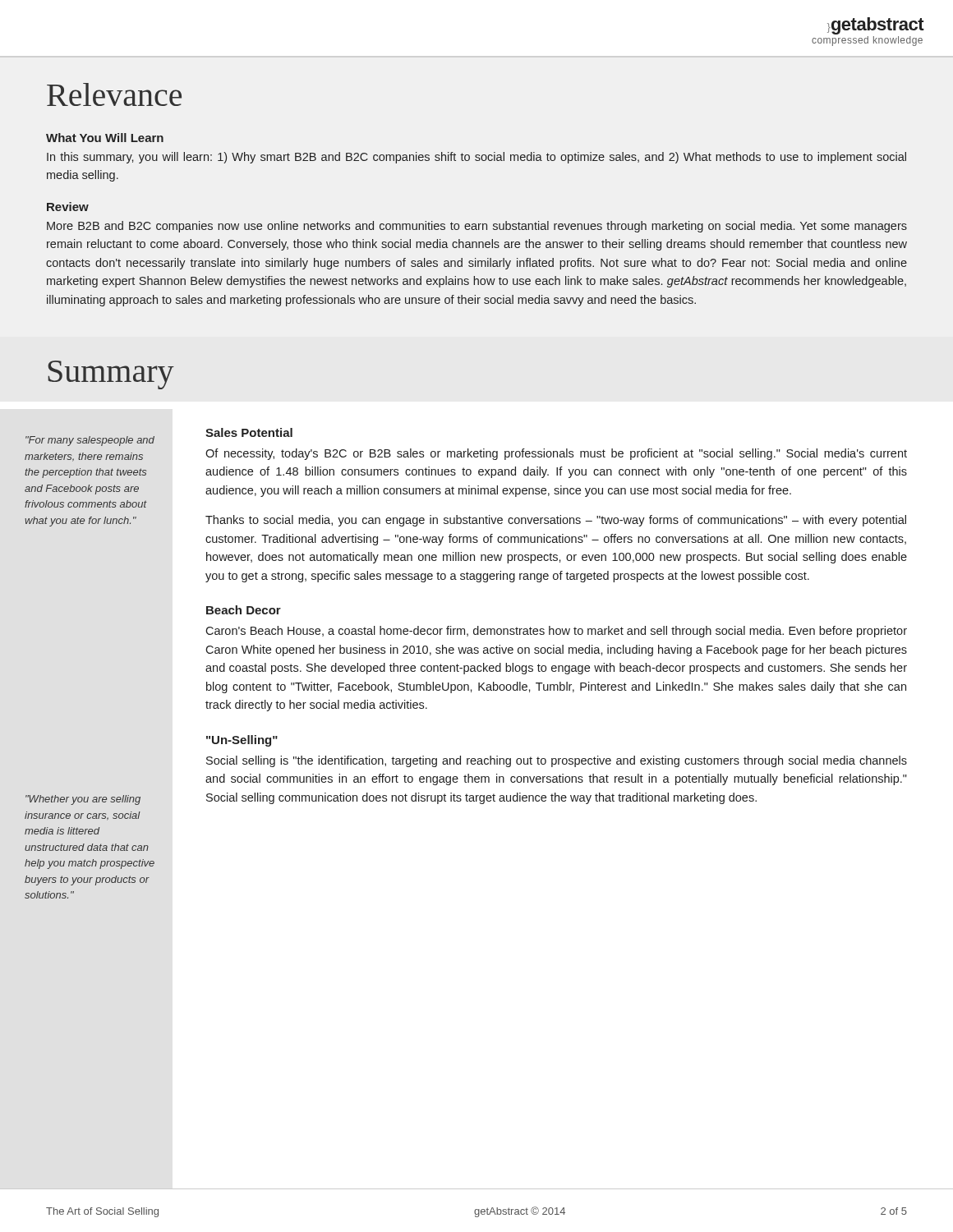
Task: Click on the text block containing "Of necessity, today's"
Action: click(x=556, y=472)
